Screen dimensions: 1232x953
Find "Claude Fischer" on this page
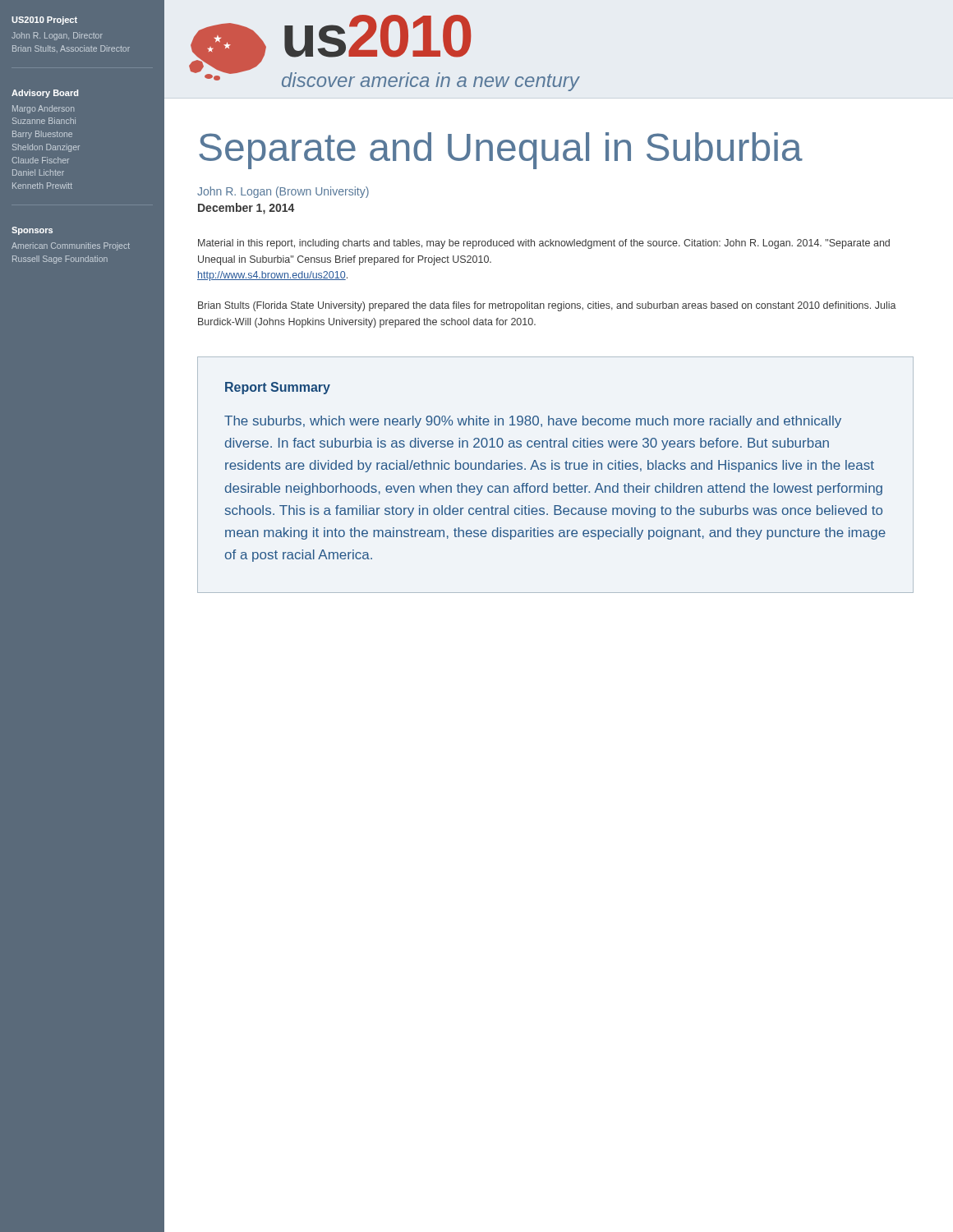point(41,160)
